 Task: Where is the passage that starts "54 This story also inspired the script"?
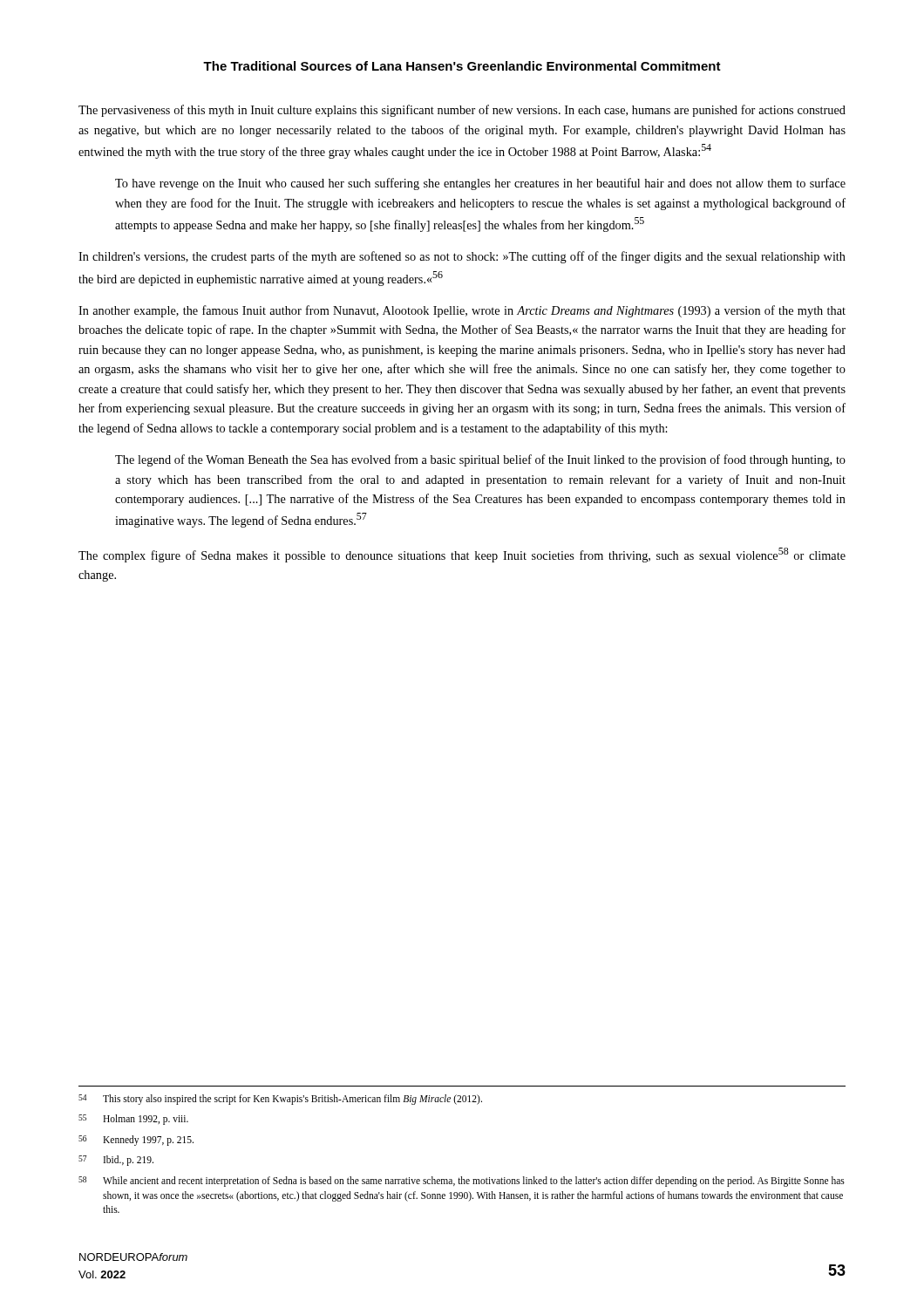pos(462,1100)
